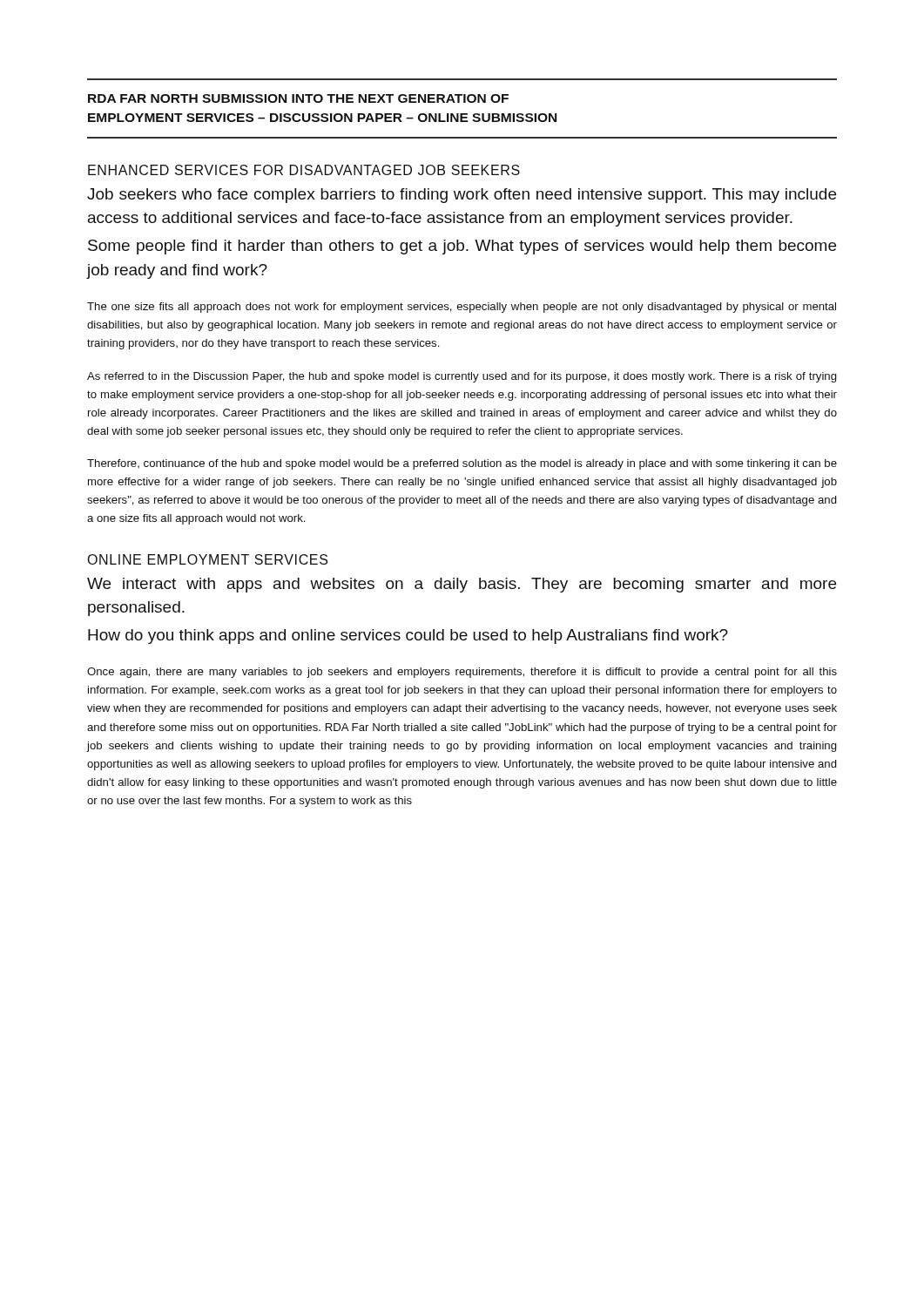
Task: Navigate to the region starting "The one size fits all approach"
Action: pyautogui.click(x=462, y=325)
